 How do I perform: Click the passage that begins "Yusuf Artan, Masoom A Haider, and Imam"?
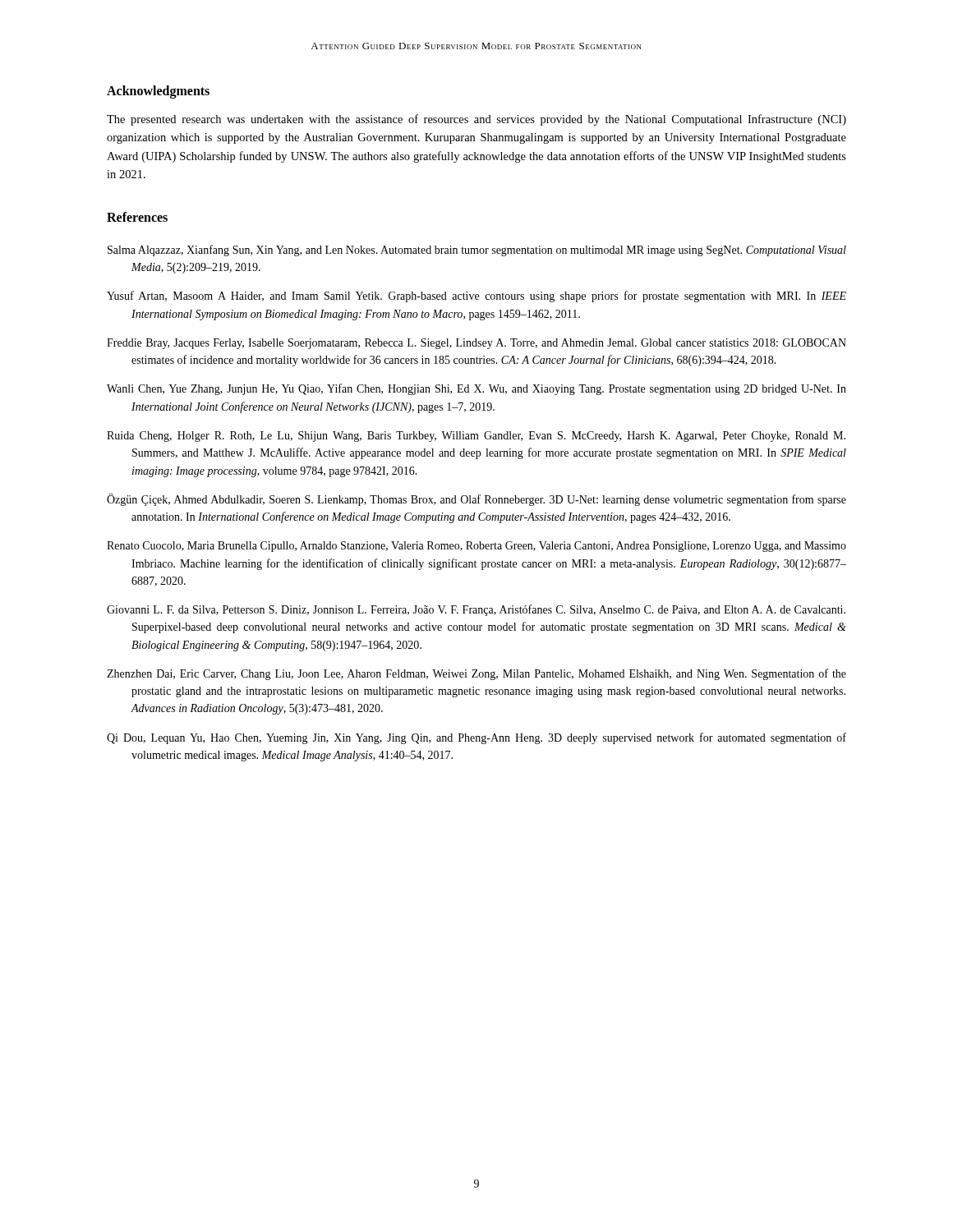point(476,305)
